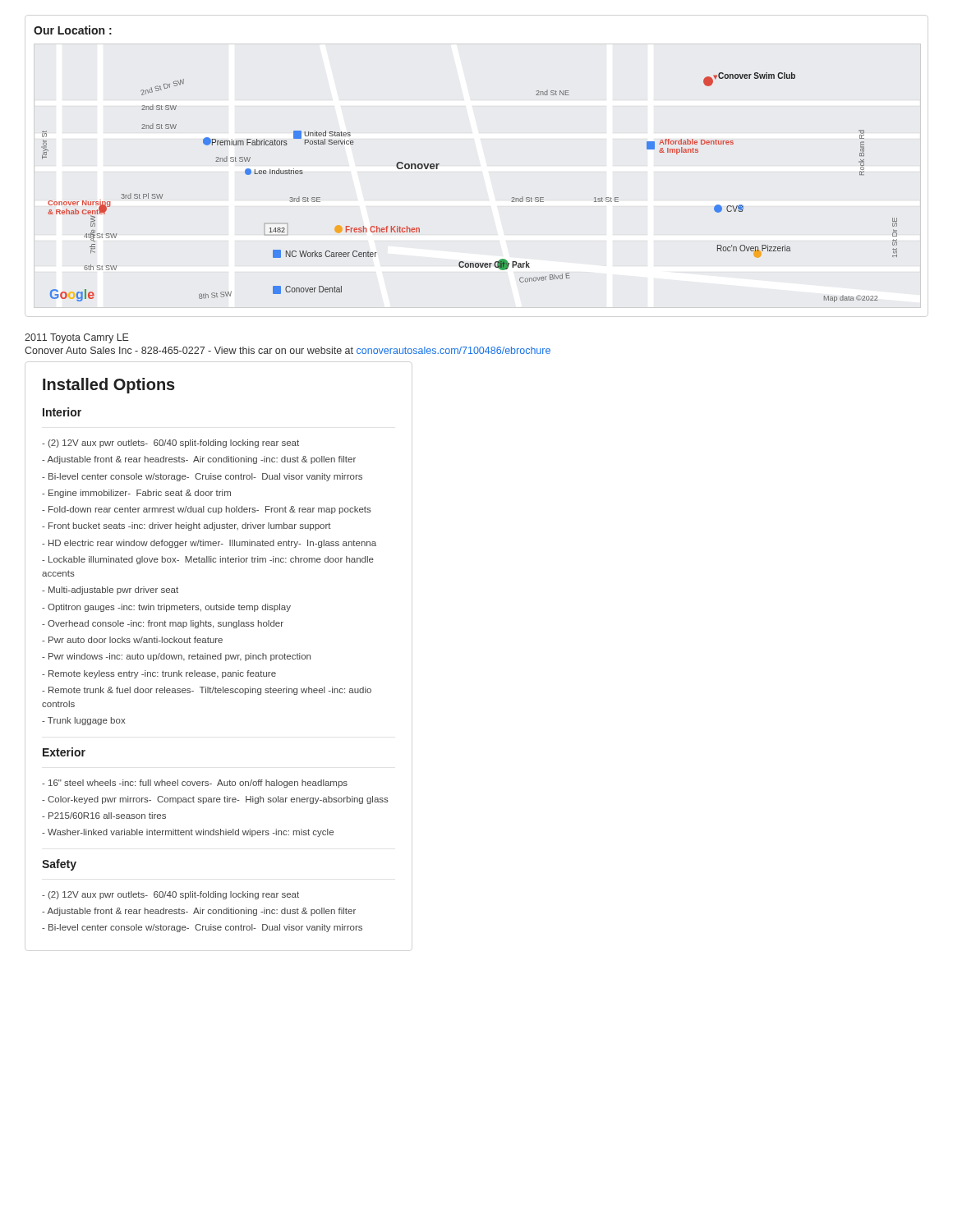
Task: Click on the map
Action: click(x=476, y=166)
